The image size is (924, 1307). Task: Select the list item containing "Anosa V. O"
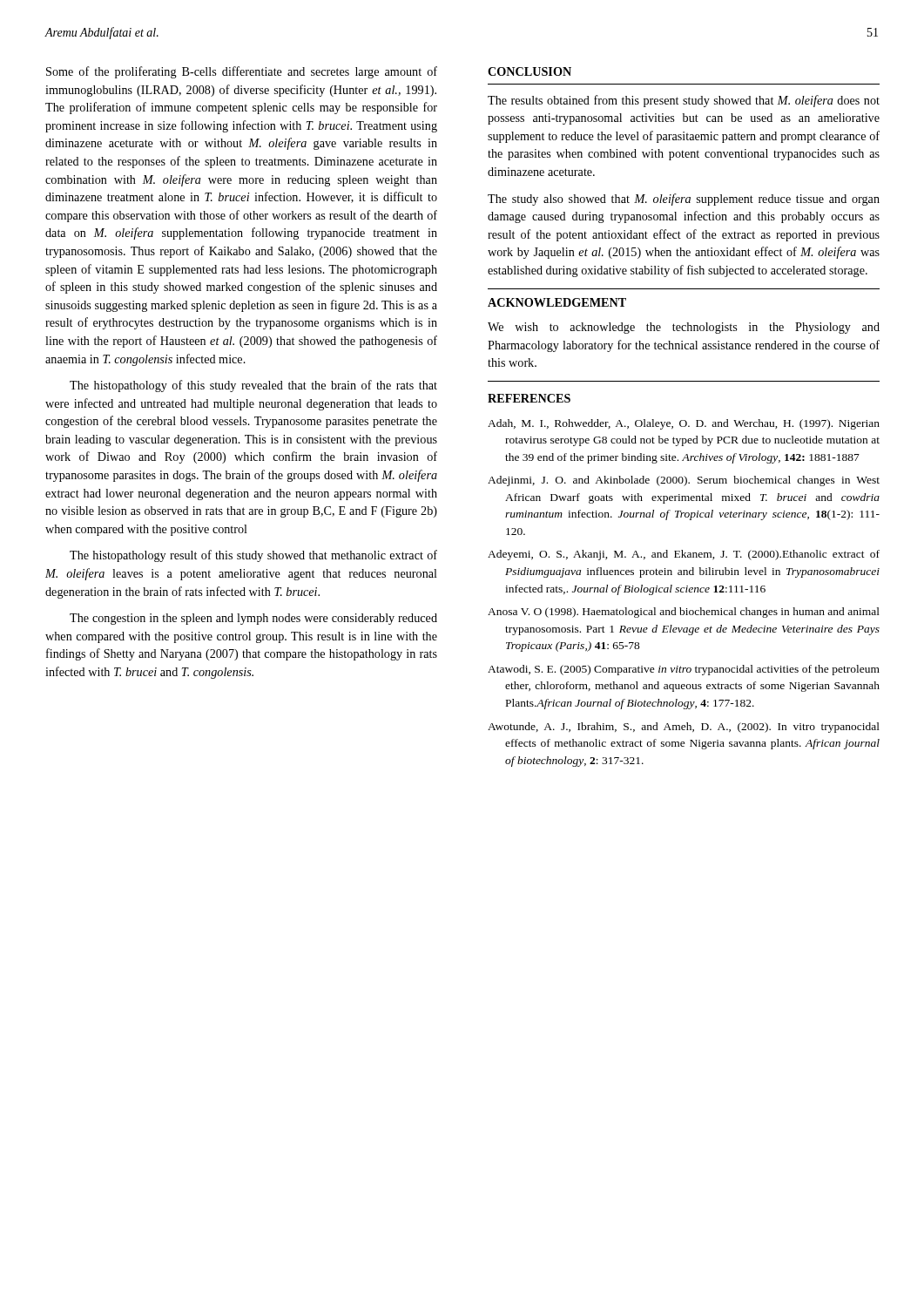[x=684, y=628]
